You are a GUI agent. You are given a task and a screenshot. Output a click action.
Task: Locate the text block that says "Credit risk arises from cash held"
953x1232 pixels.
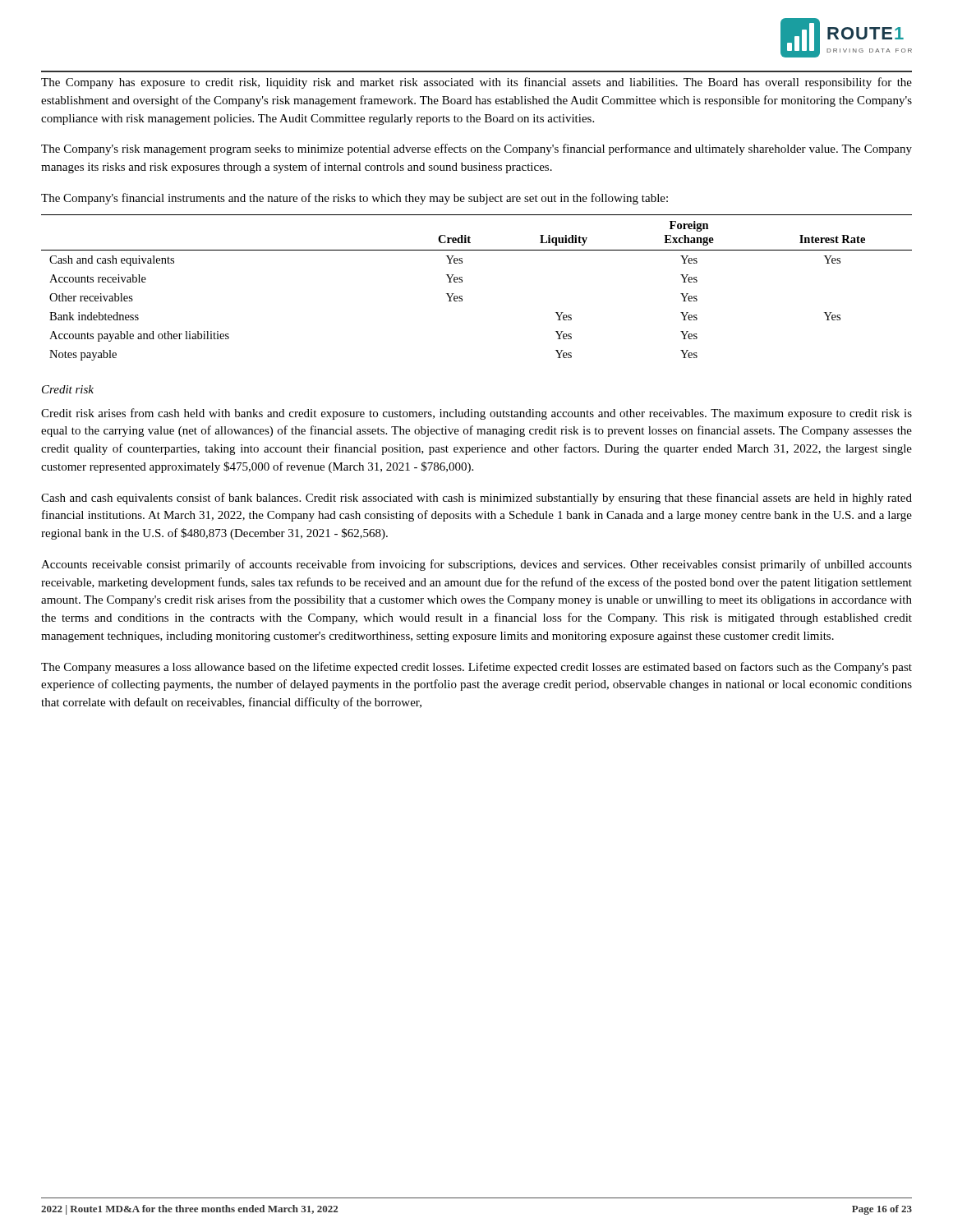pyautogui.click(x=476, y=440)
